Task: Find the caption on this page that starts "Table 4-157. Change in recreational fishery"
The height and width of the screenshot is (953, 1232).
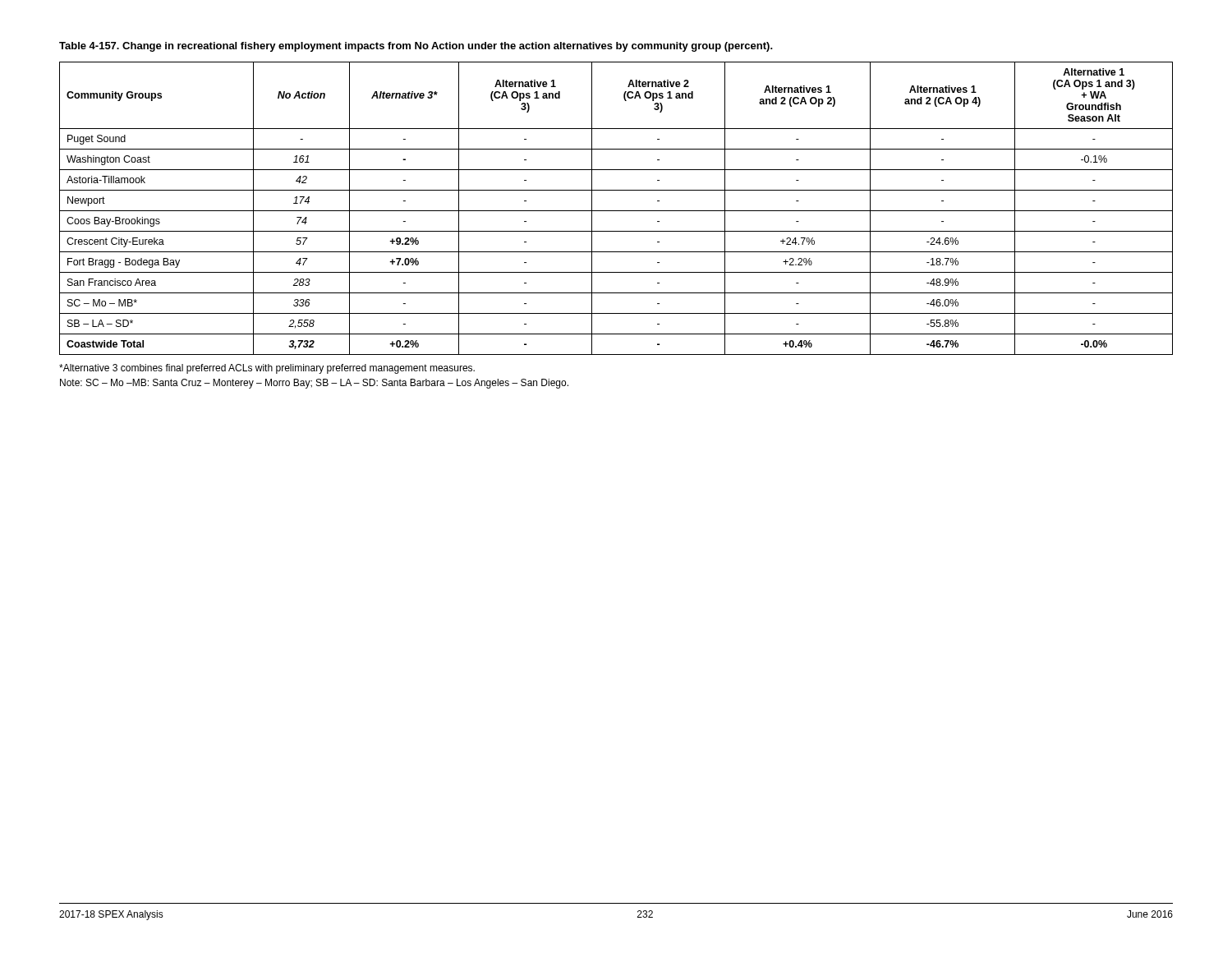Action: pyautogui.click(x=416, y=46)
